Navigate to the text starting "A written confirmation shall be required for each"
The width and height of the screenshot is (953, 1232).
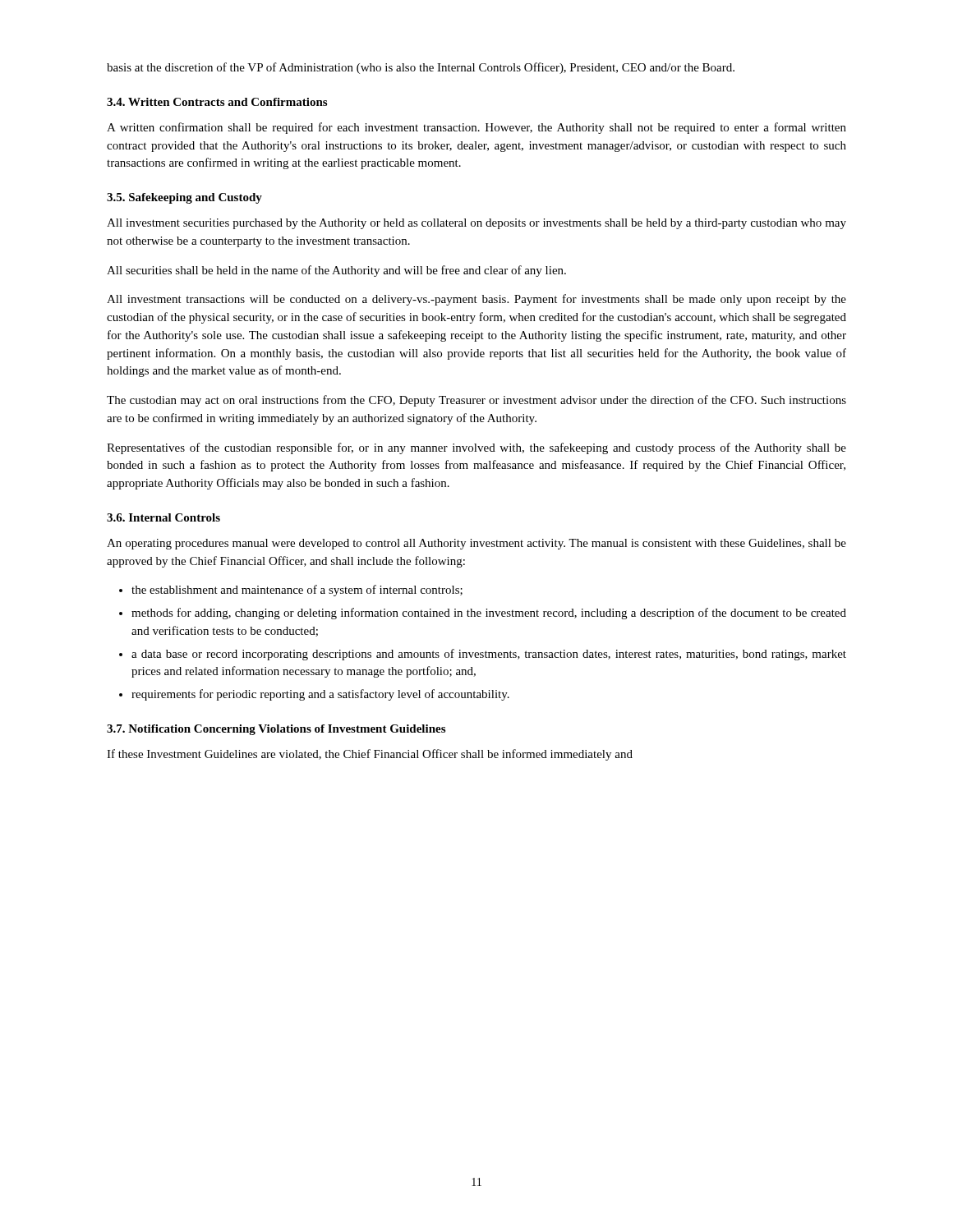coord(476,146)
